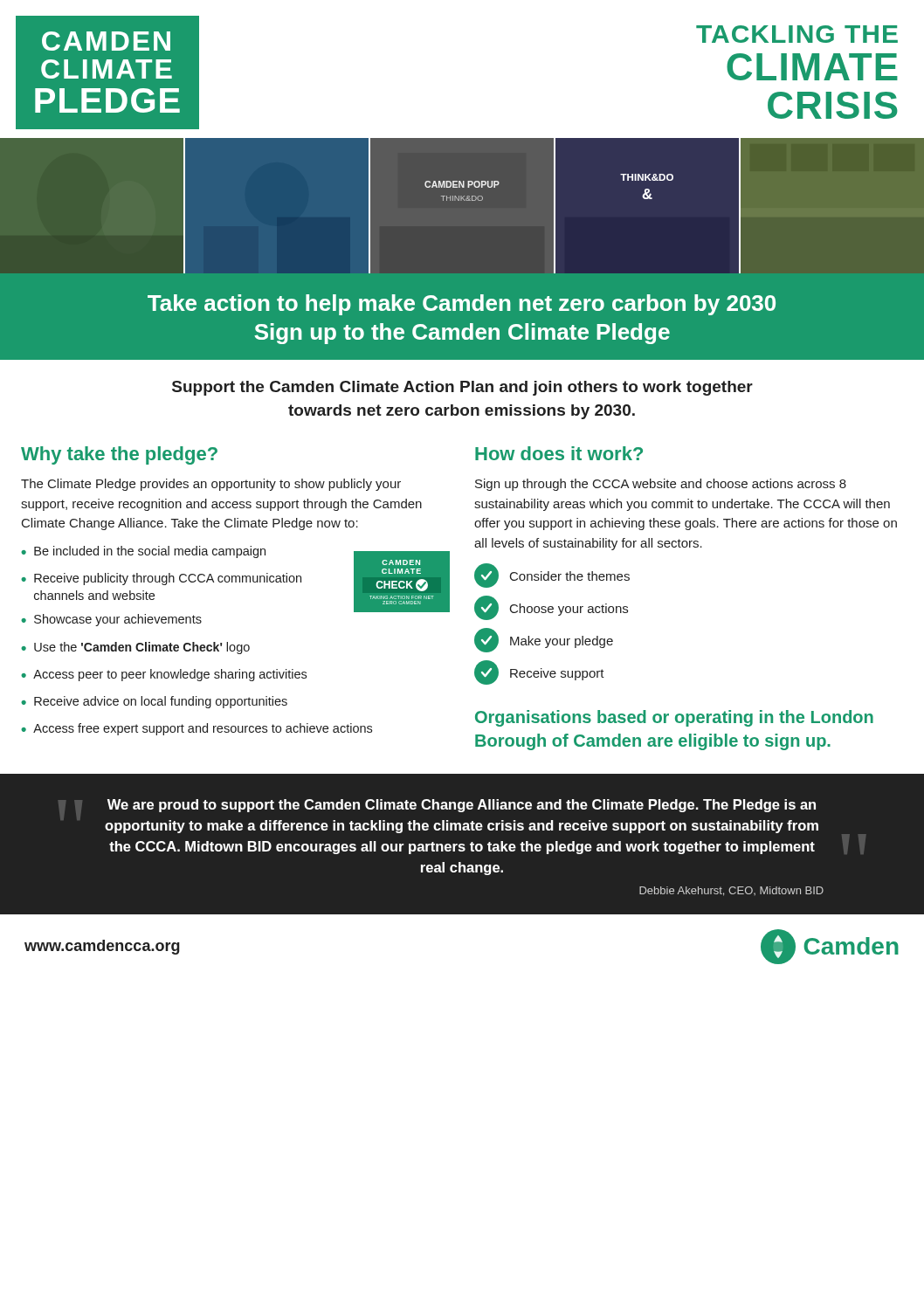Find the photo
This screenshot has height=1310, width=924.
point(462,206)
